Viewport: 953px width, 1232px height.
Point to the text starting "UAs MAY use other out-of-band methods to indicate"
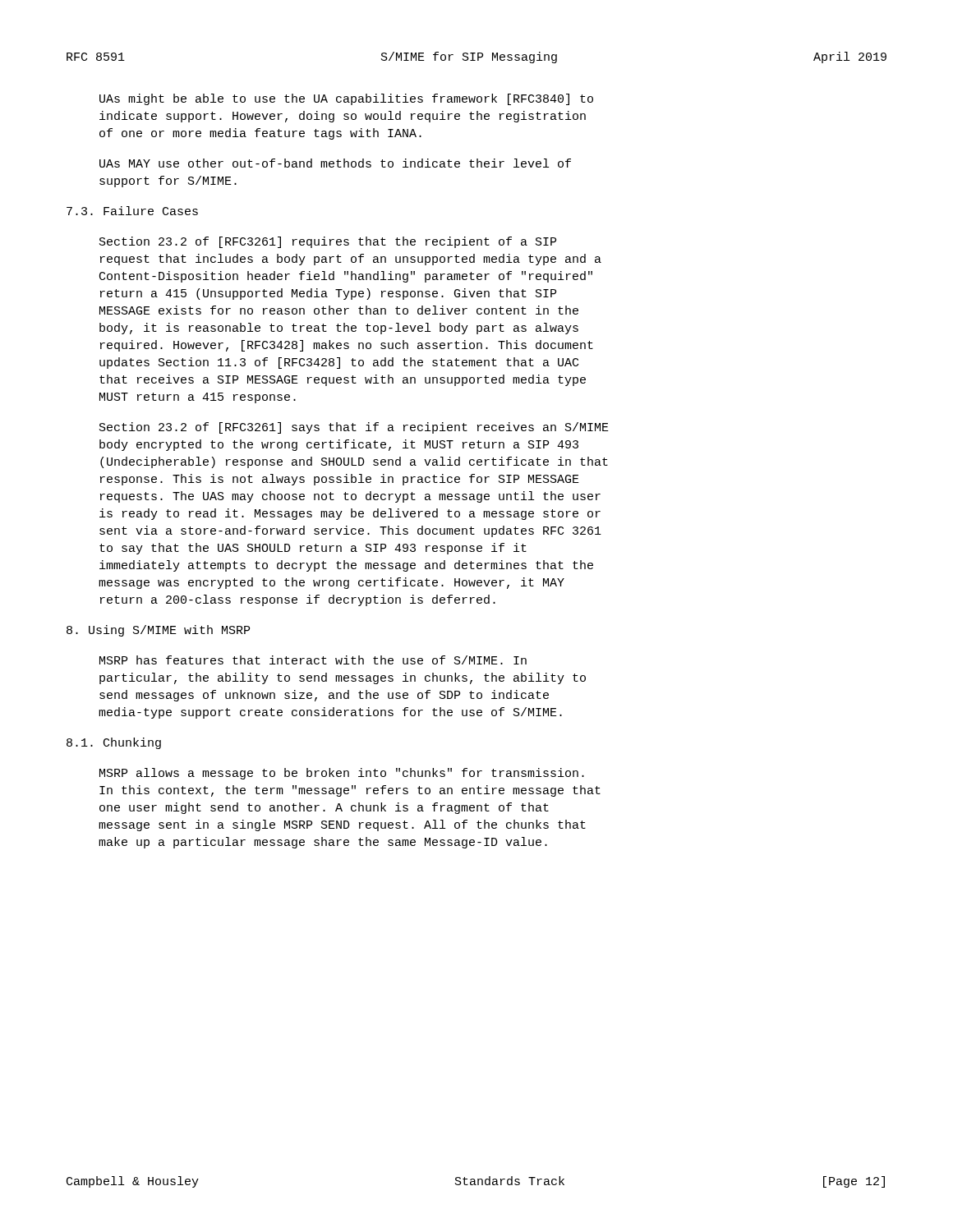(x=335, y=173)
